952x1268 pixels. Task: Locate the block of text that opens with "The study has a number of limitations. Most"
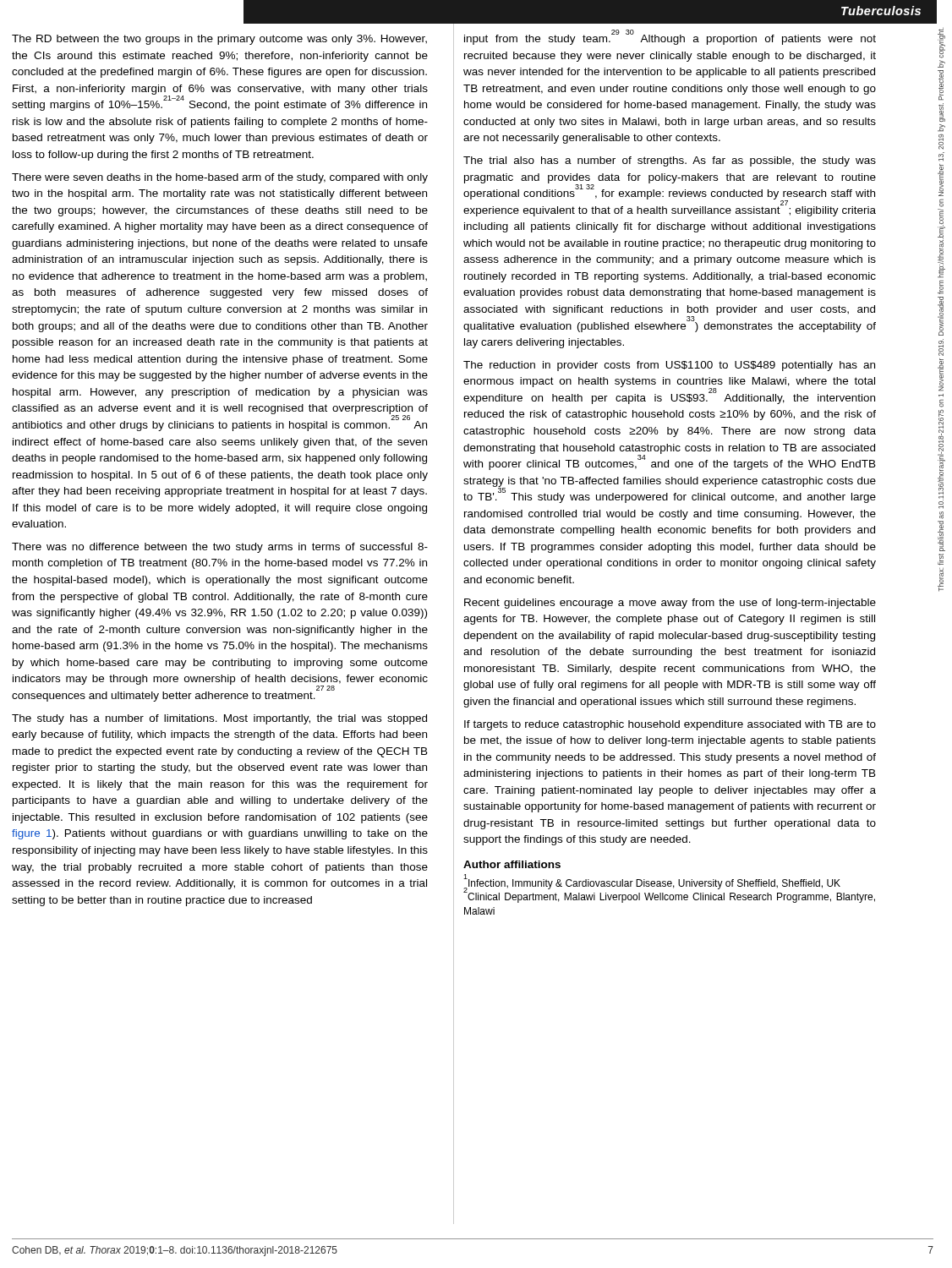[x=220, y=809]
